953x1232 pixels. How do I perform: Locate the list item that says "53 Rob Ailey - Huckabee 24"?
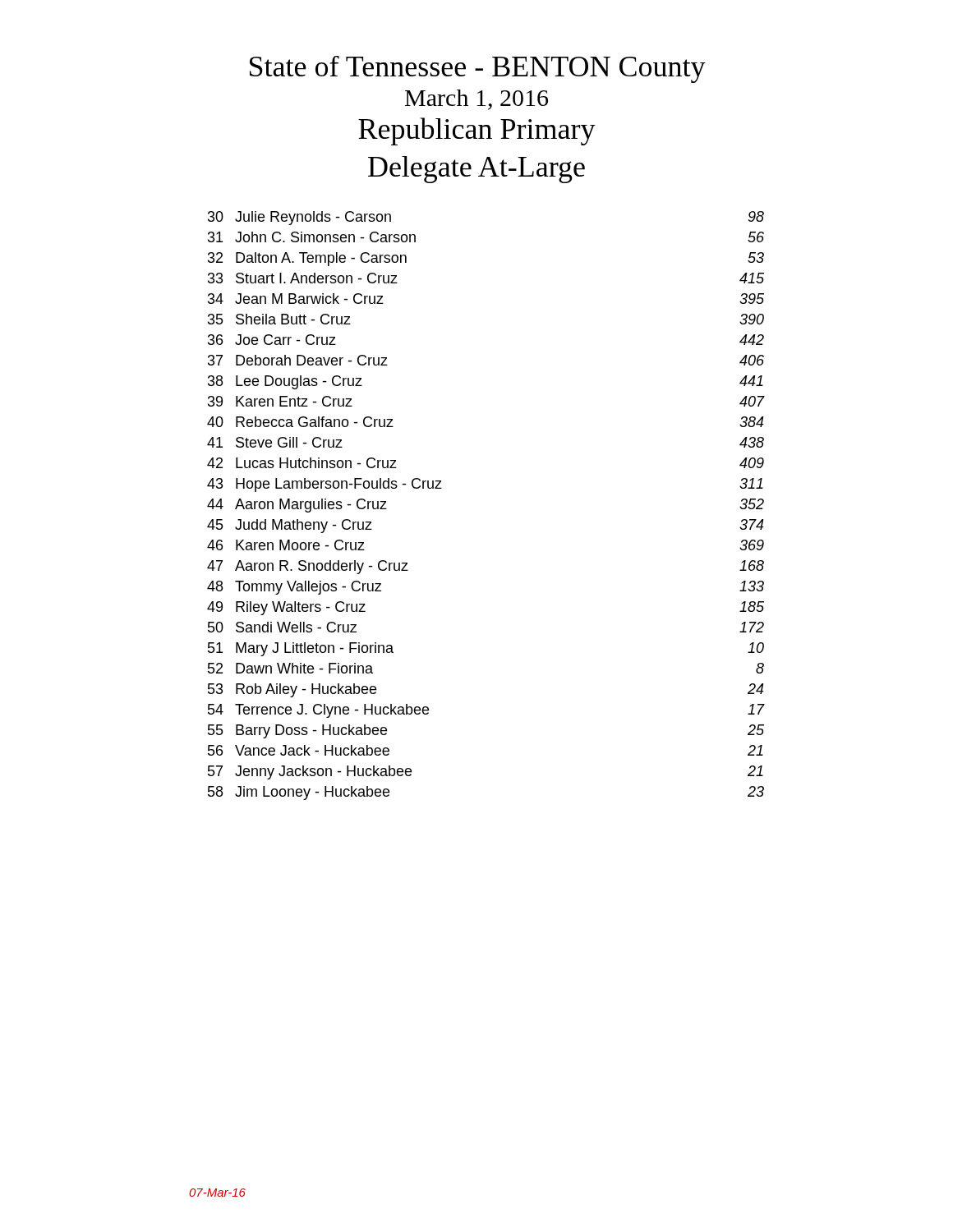point(293,690)
